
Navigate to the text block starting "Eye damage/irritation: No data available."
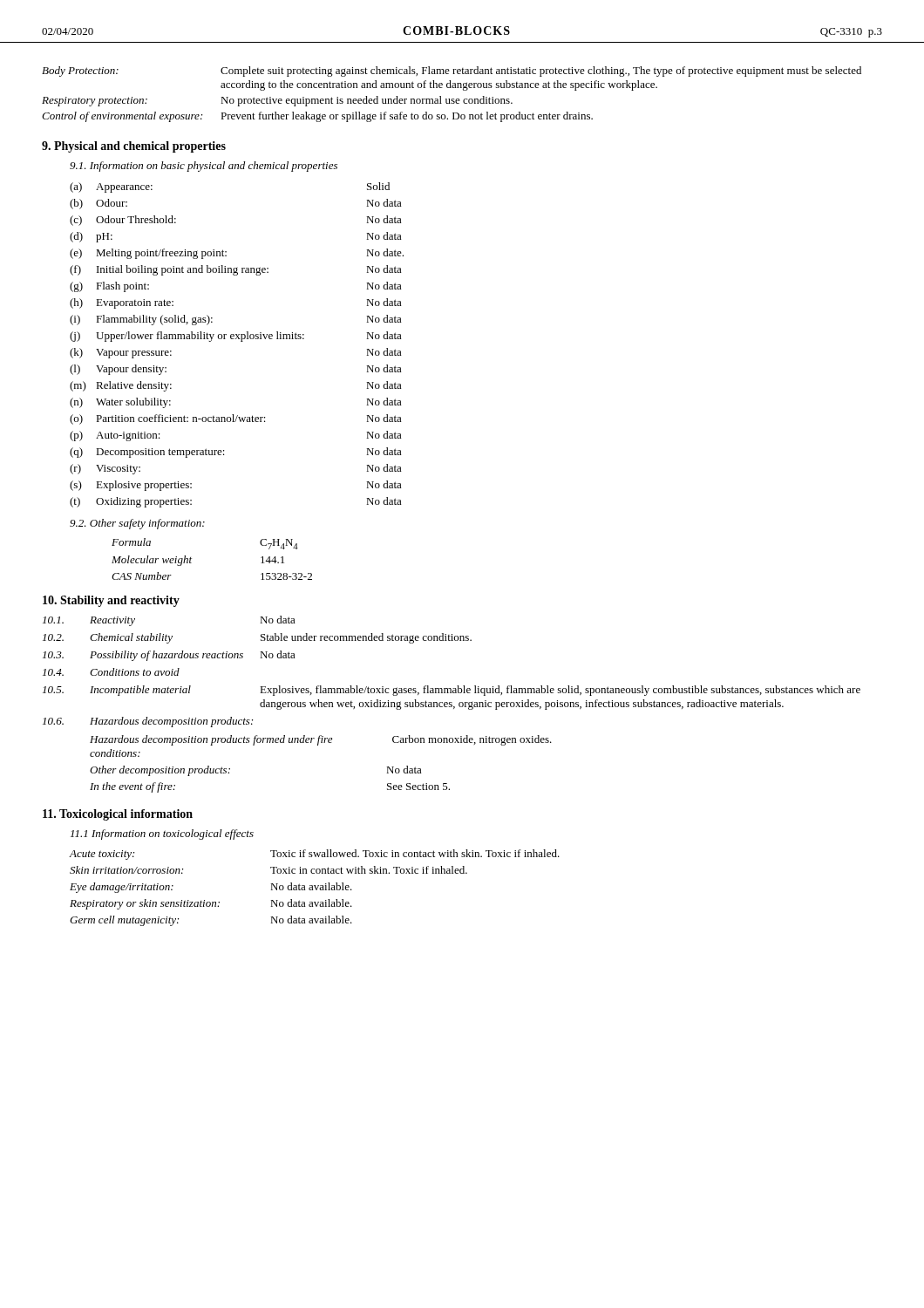click(x=119, y=887)
